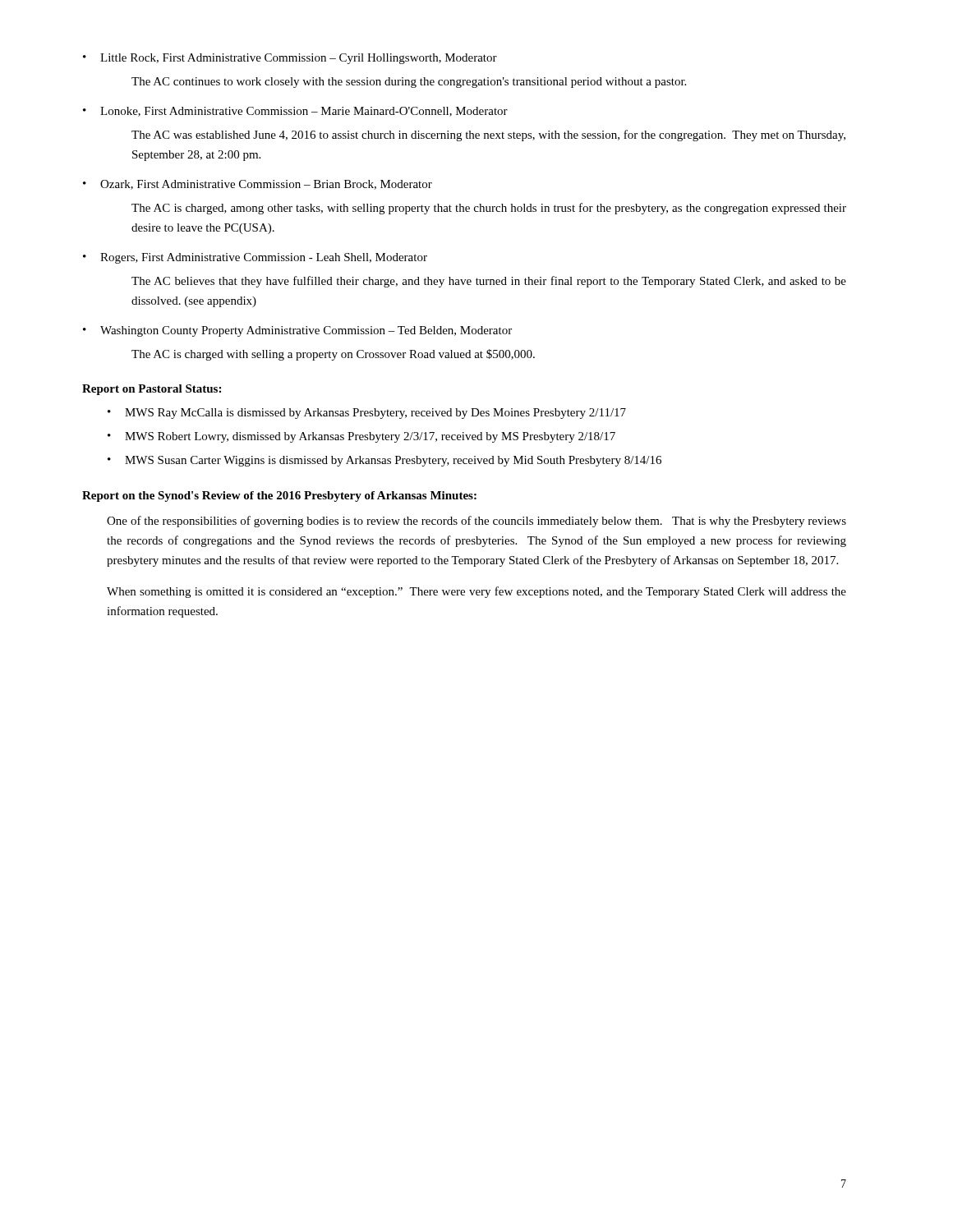Image resolution: width=953 pixels, height=1232 pixels.
Task: Find the text block that reads "The AC continues to work closely with the"
Action: click(x=409, y=81)
